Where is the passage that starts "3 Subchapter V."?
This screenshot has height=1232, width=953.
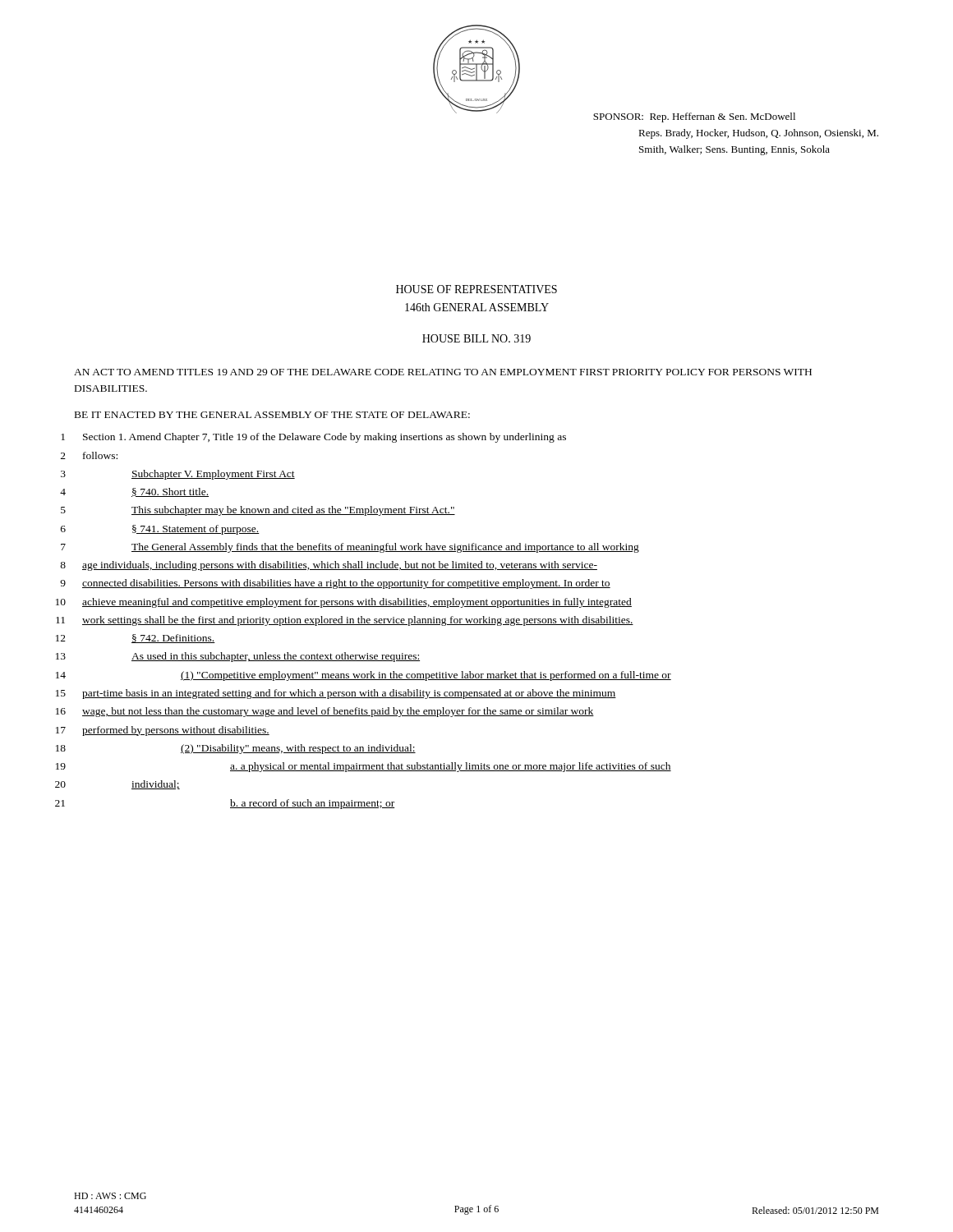tap(178, 475)
